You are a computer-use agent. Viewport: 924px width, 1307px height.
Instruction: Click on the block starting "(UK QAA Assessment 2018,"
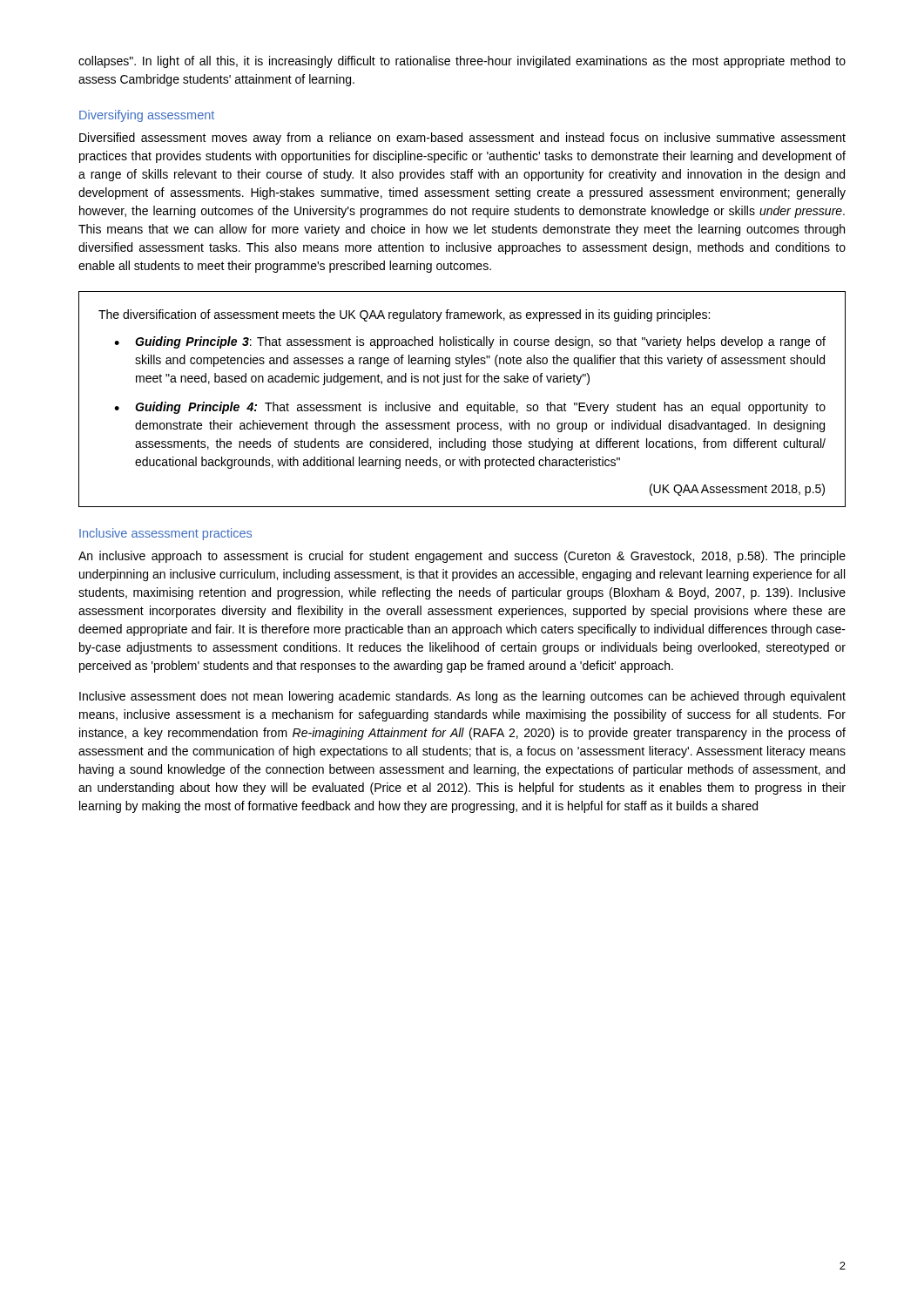[x=737, y=489]
